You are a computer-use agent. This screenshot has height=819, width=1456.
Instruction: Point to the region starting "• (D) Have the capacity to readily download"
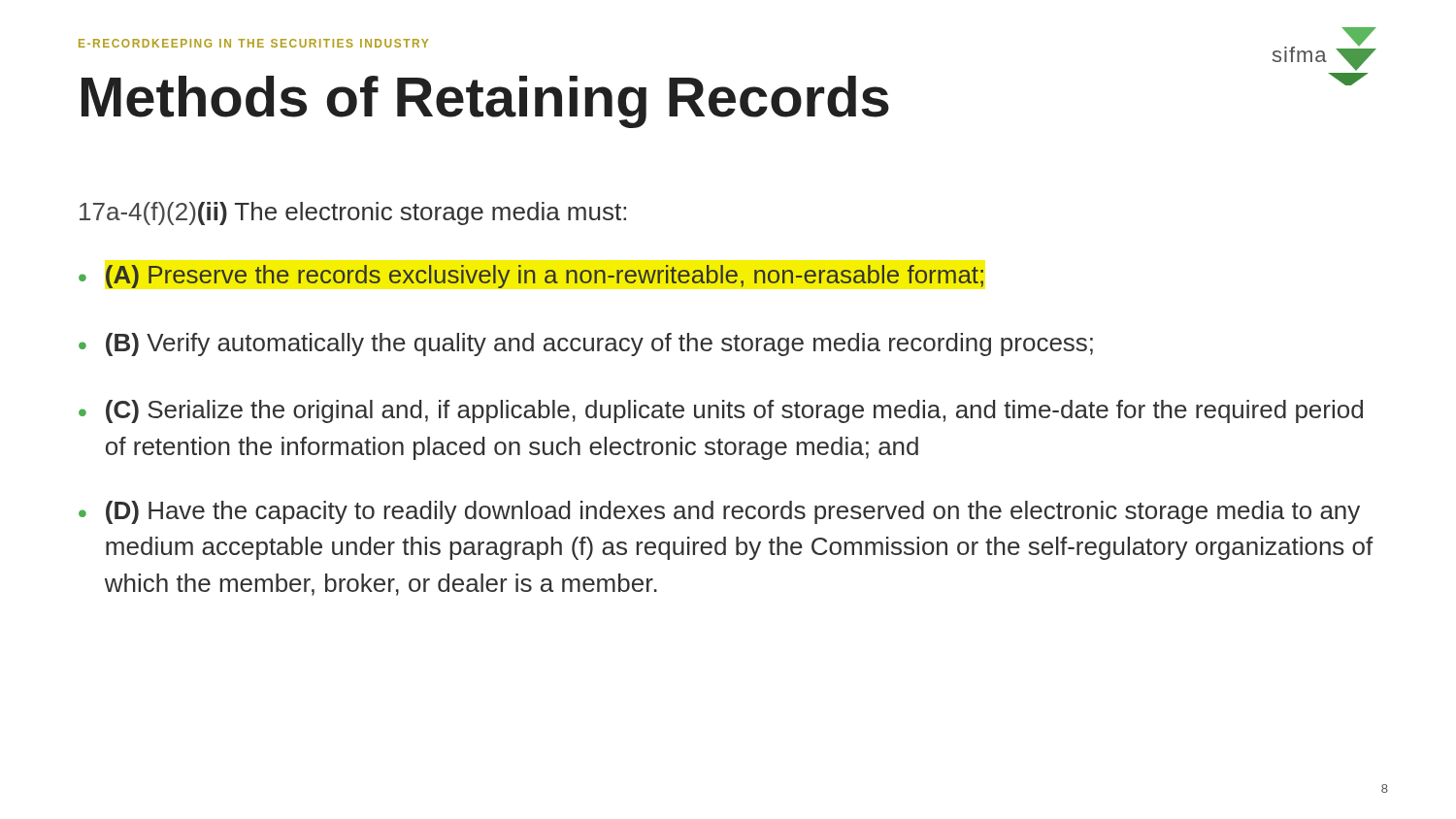[728, 547]
